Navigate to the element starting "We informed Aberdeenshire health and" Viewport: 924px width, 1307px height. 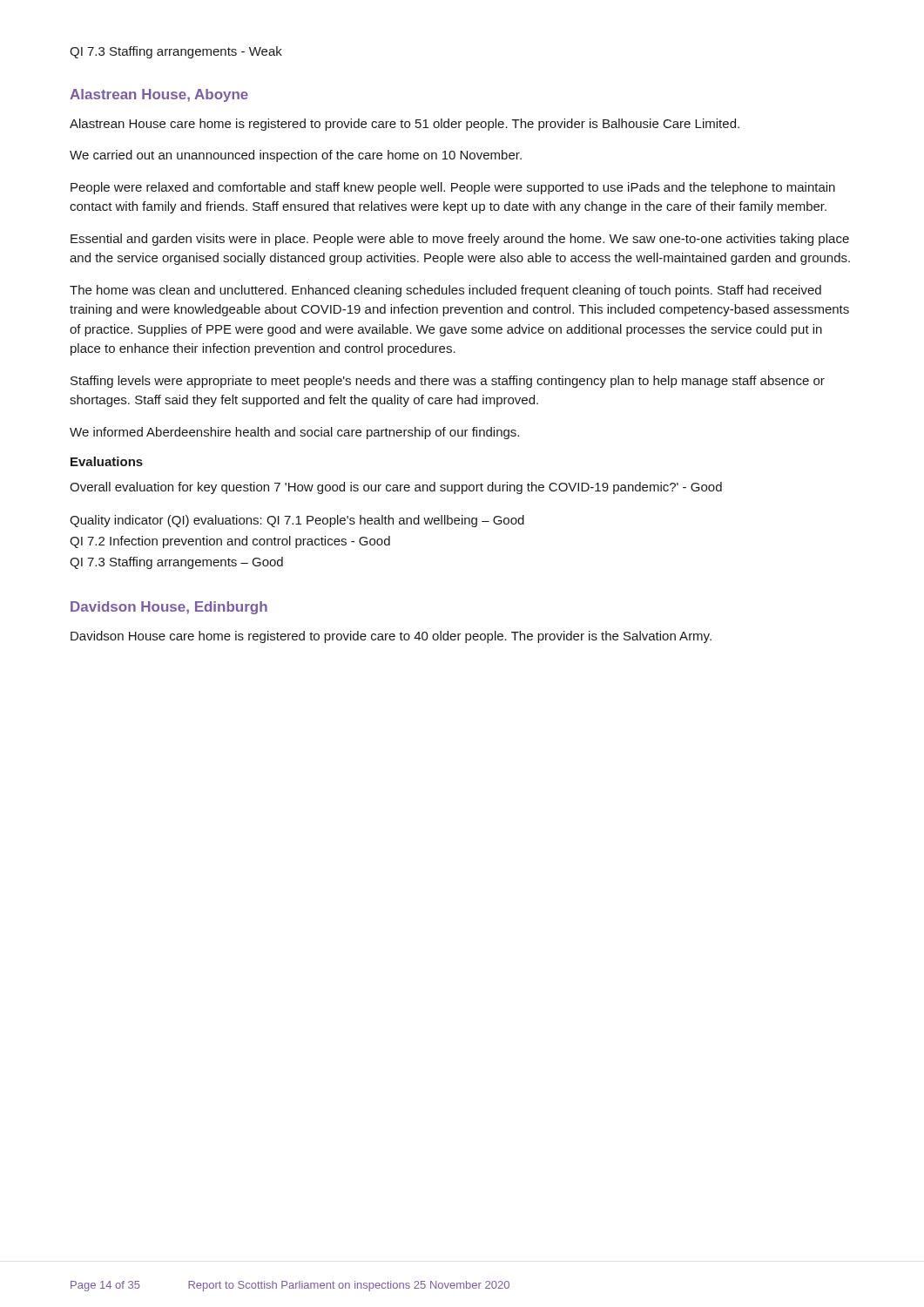pyautogui.click(x=462, y=432)
